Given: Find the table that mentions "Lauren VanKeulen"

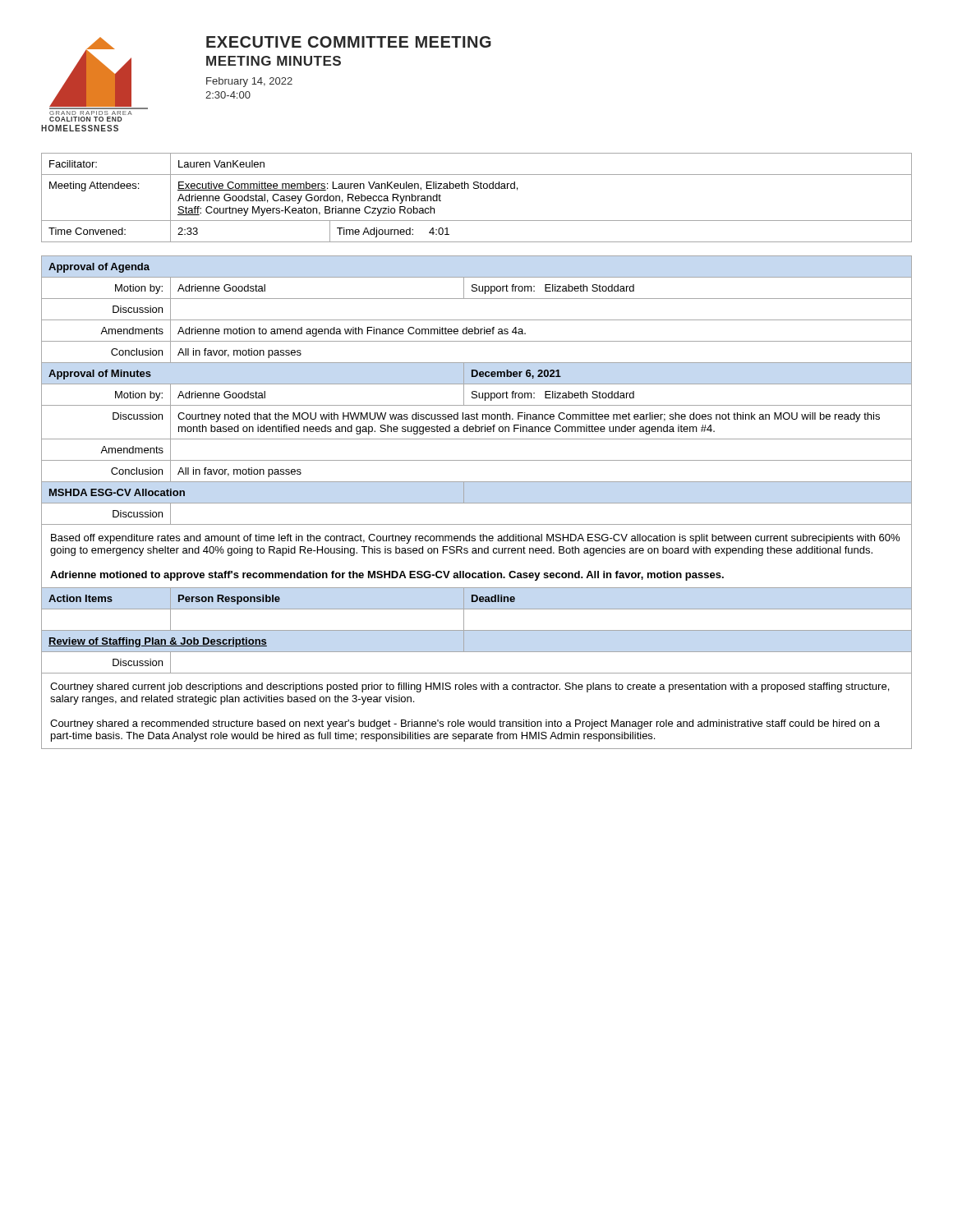Looking at the screenshot, I should (476, 198).
